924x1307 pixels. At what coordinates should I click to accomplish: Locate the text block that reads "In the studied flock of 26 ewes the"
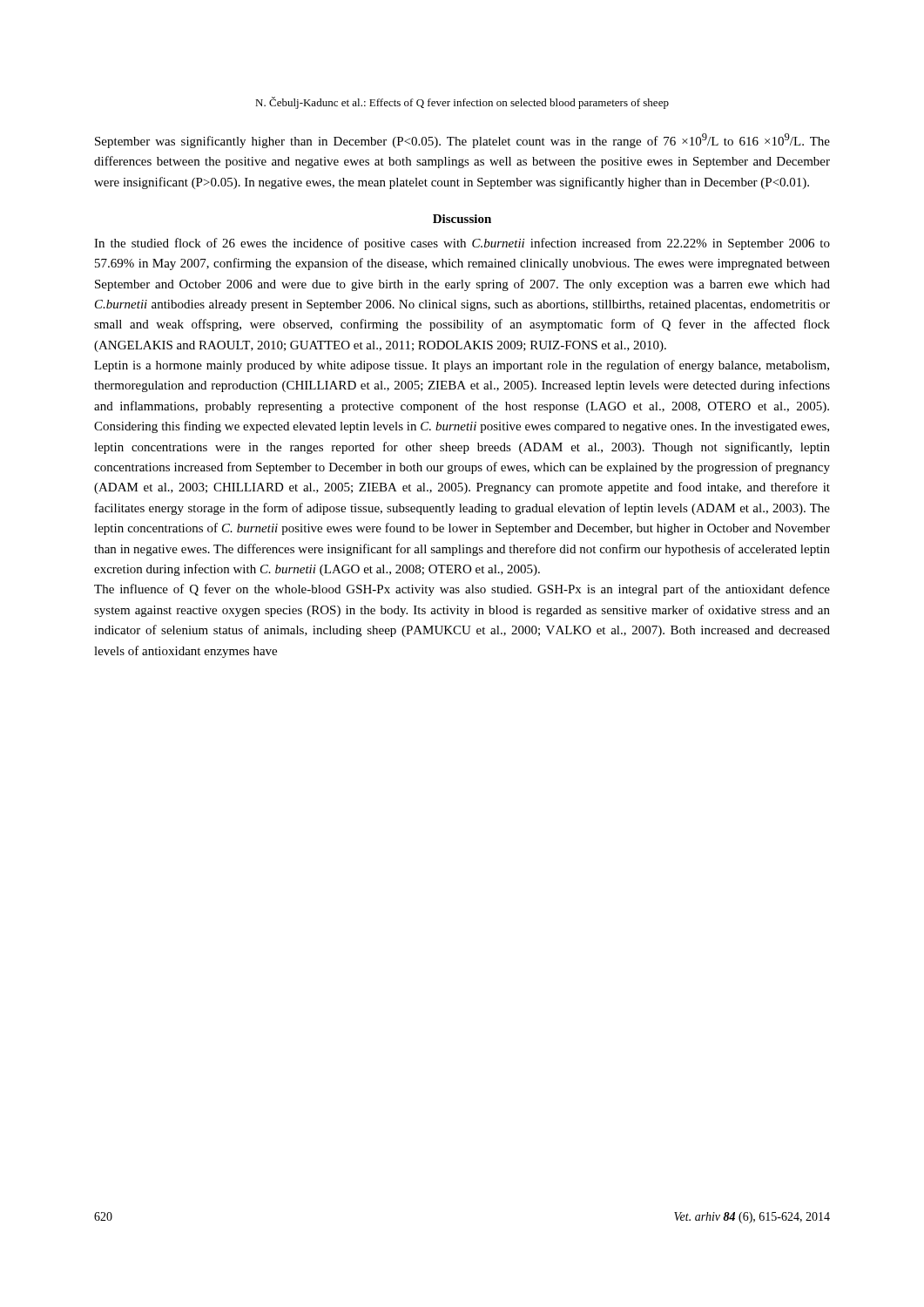(x=462, y=294)
